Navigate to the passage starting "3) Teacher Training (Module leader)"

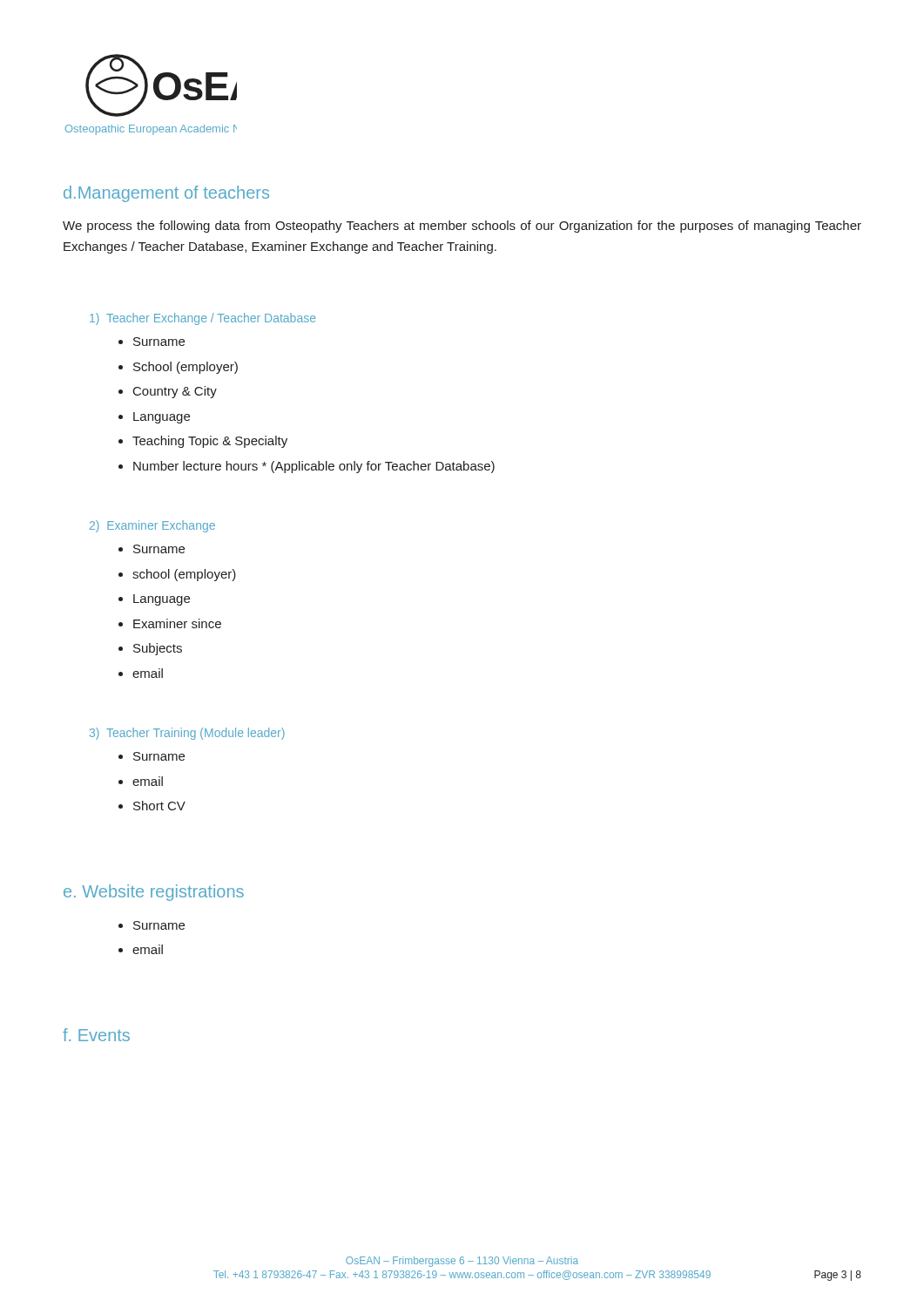click(187, 733)
